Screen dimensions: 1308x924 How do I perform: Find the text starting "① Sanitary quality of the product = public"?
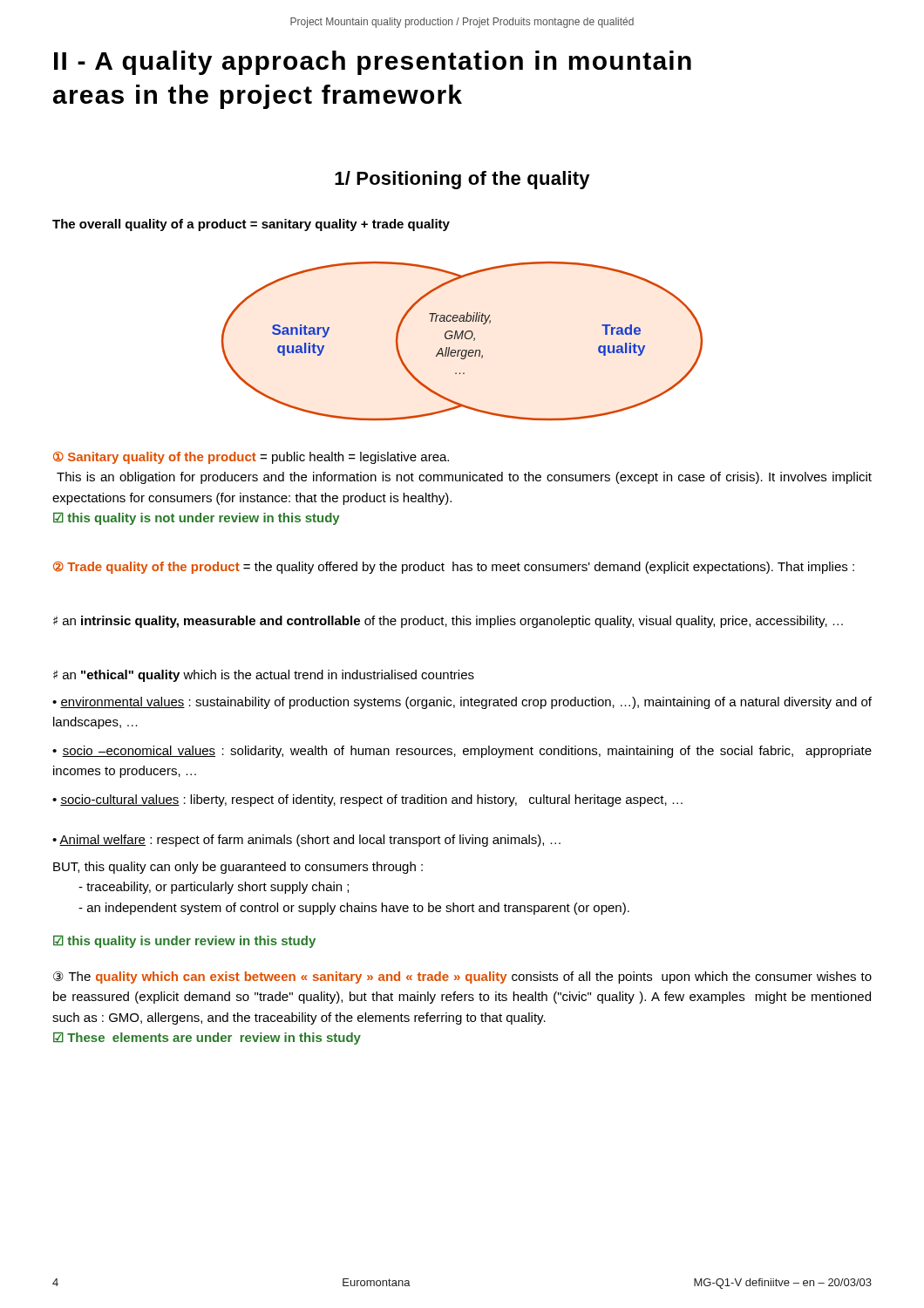coord(462,487)
